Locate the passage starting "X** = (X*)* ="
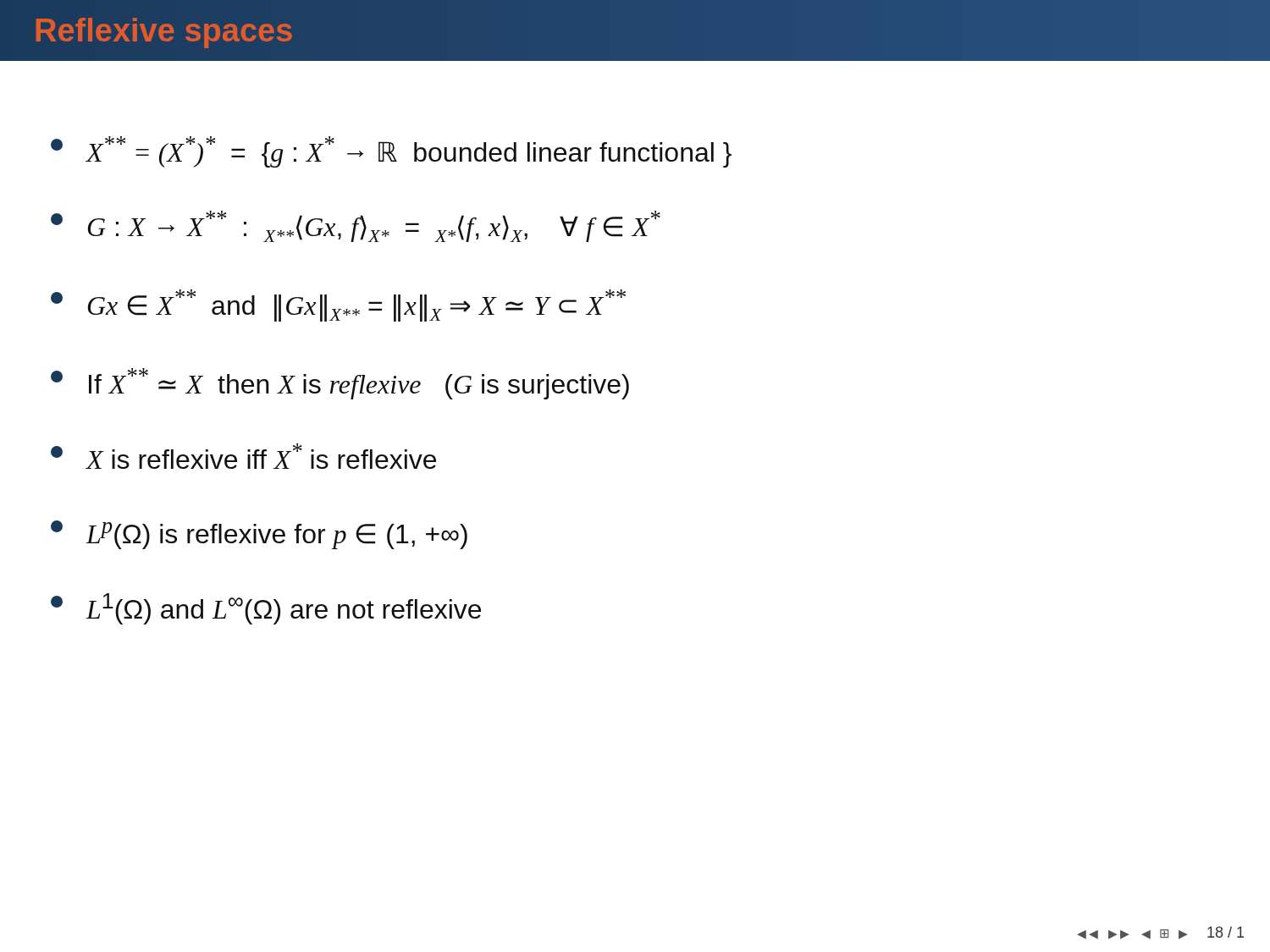Viewport: 1270px width, 952px height. (x=391, y=150)
